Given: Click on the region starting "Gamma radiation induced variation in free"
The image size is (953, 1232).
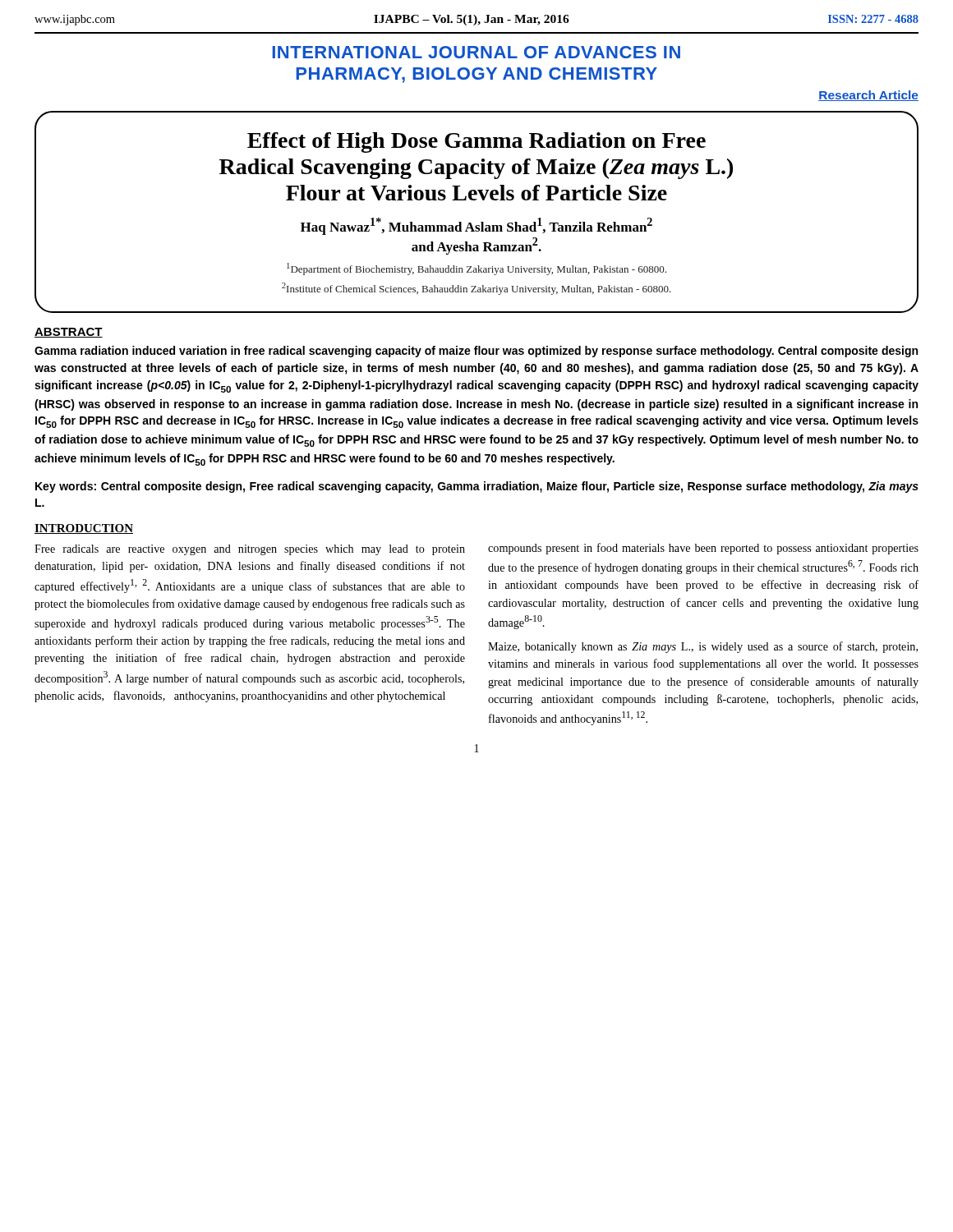Looking at the screenshot, I should coord(476,406).
